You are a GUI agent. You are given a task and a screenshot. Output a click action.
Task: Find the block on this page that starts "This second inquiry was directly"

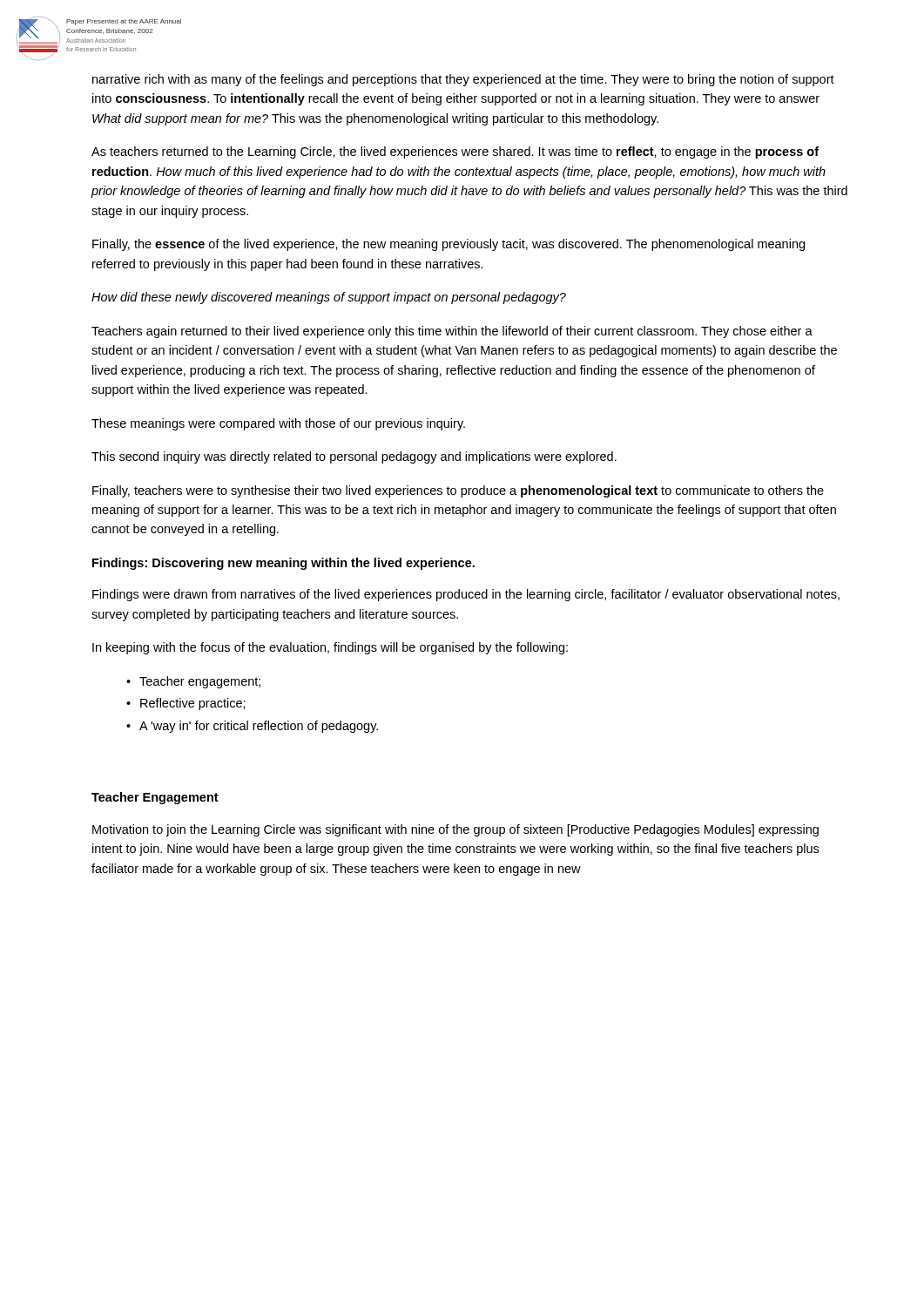(x=354, y=457)
